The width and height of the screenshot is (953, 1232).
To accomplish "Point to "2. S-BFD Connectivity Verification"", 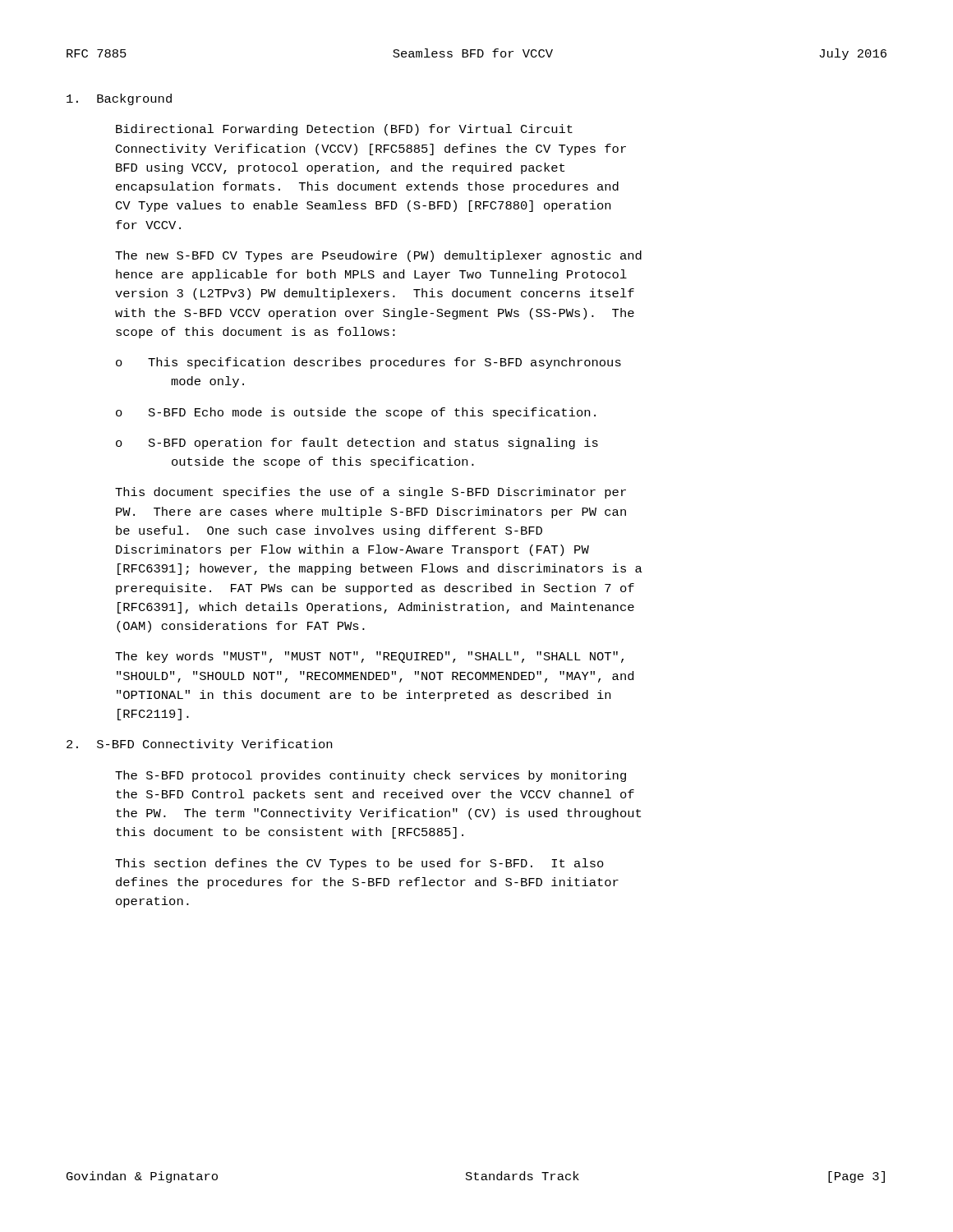I will [199, 745].
